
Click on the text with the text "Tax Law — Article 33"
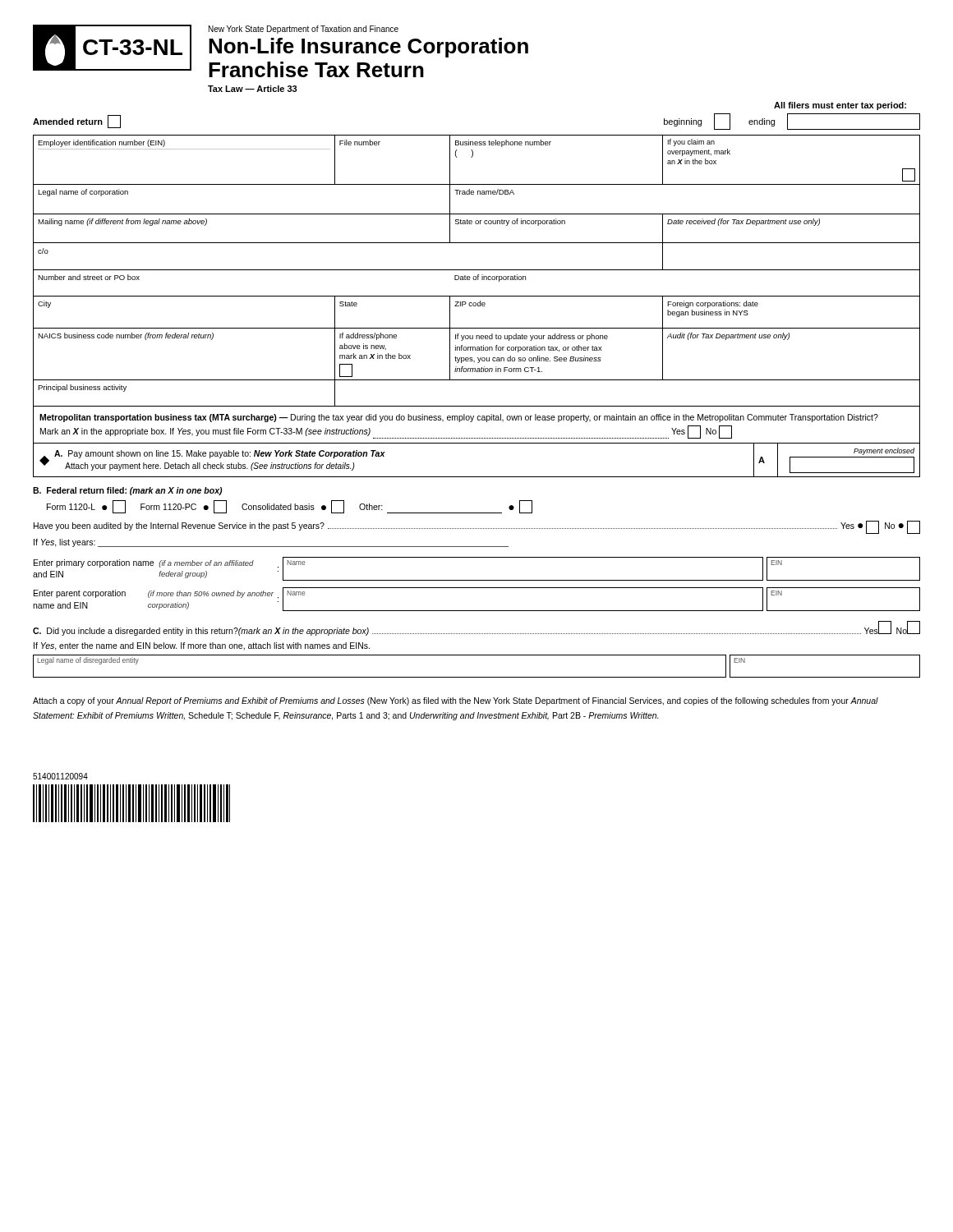(252, 89)
